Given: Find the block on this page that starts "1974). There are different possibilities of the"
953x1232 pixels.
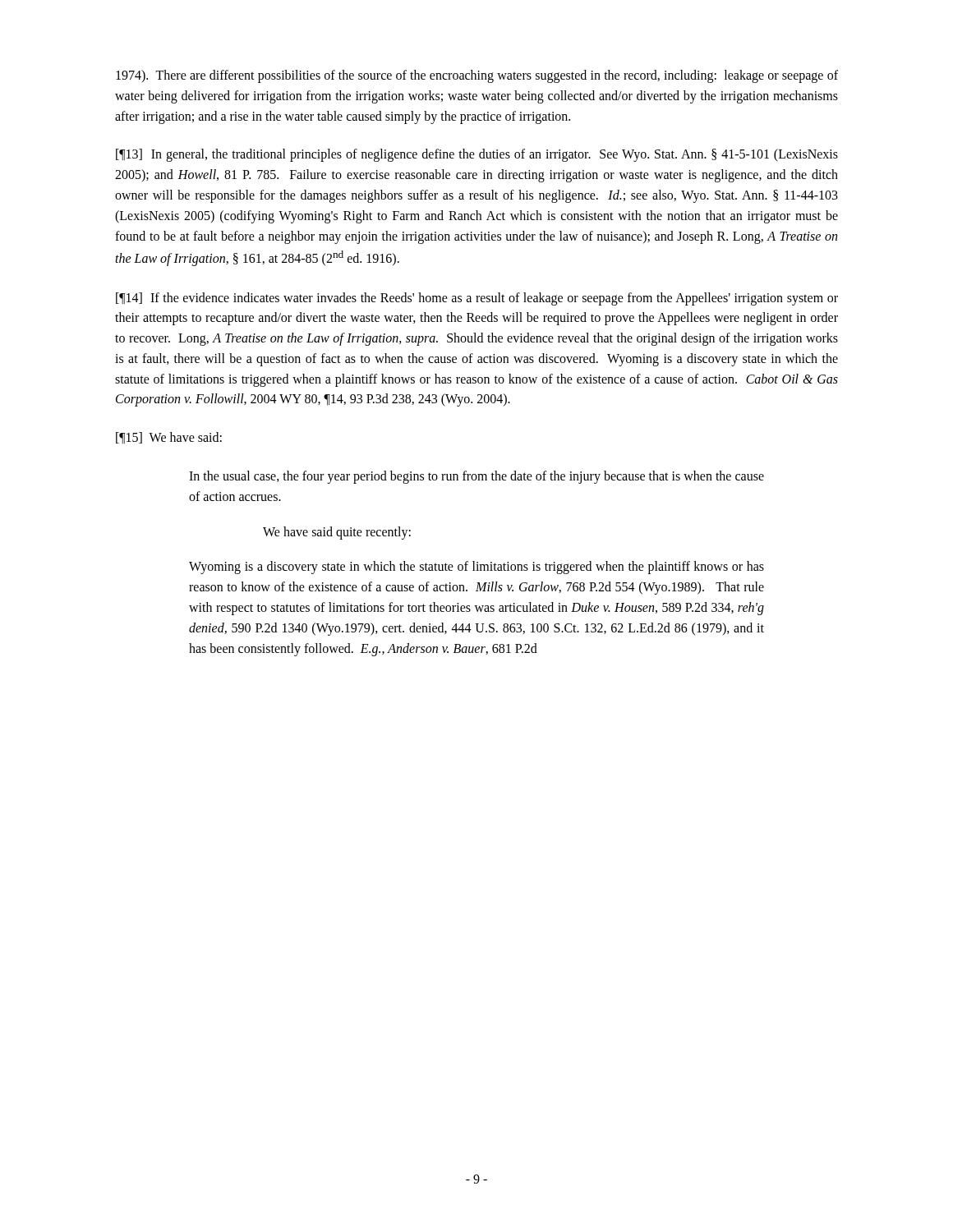Looking at the screenshot, I should [x=476, y=95].
